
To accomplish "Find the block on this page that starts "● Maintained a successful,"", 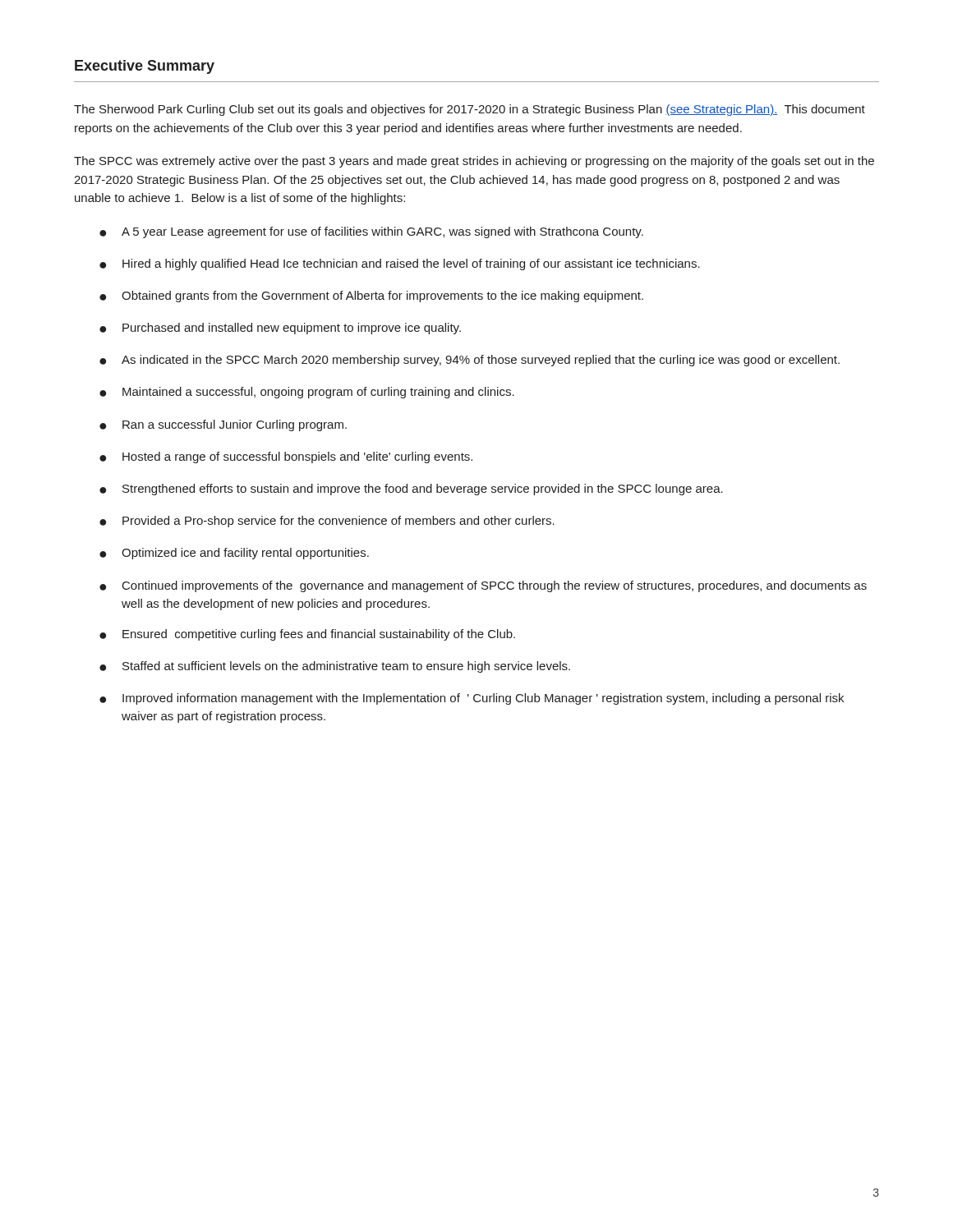I will coord(489,394).
